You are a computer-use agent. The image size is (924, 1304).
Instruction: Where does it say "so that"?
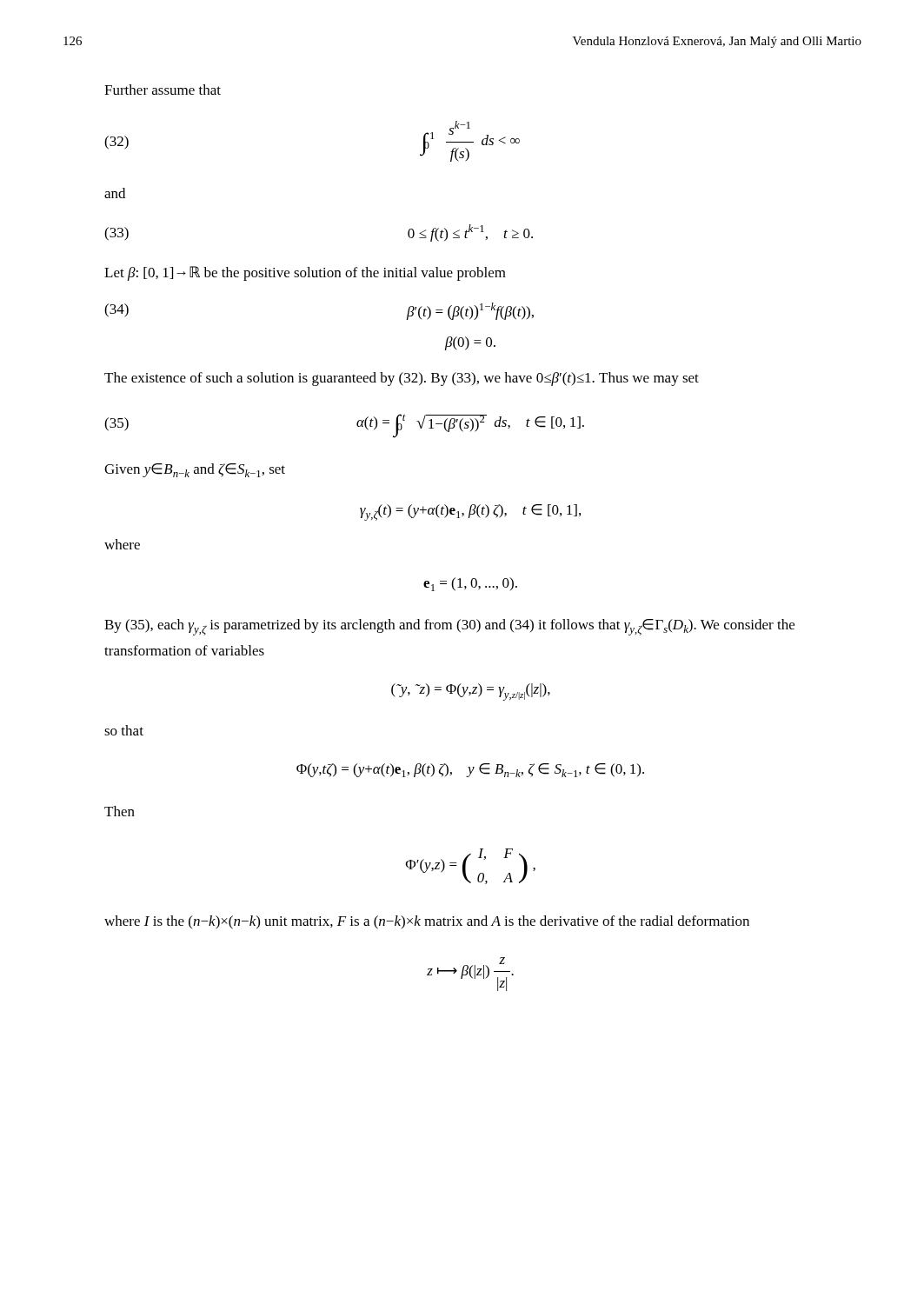pos(124,731)
